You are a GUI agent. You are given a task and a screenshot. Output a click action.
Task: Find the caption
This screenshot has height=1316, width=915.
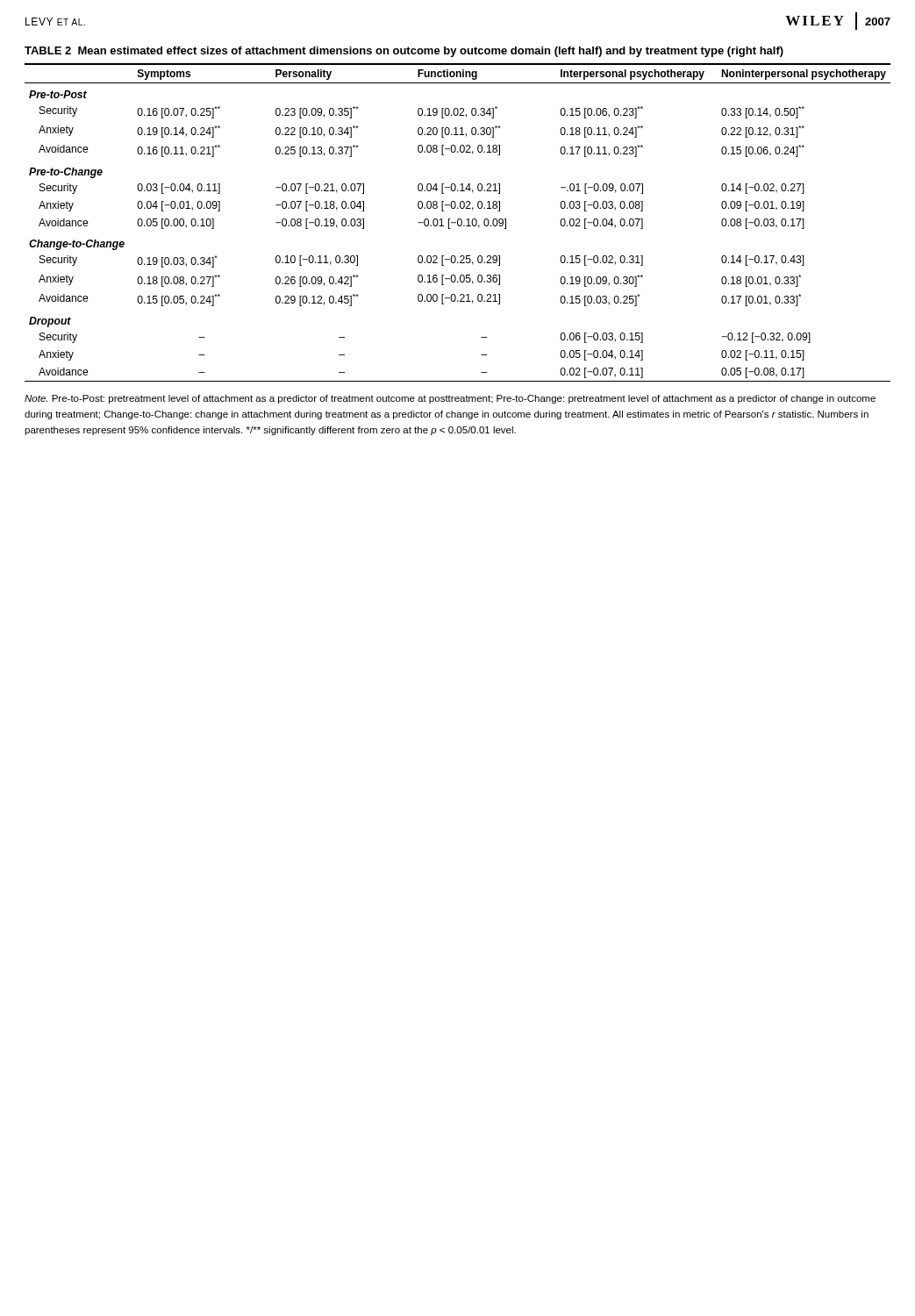coord(404,50)
